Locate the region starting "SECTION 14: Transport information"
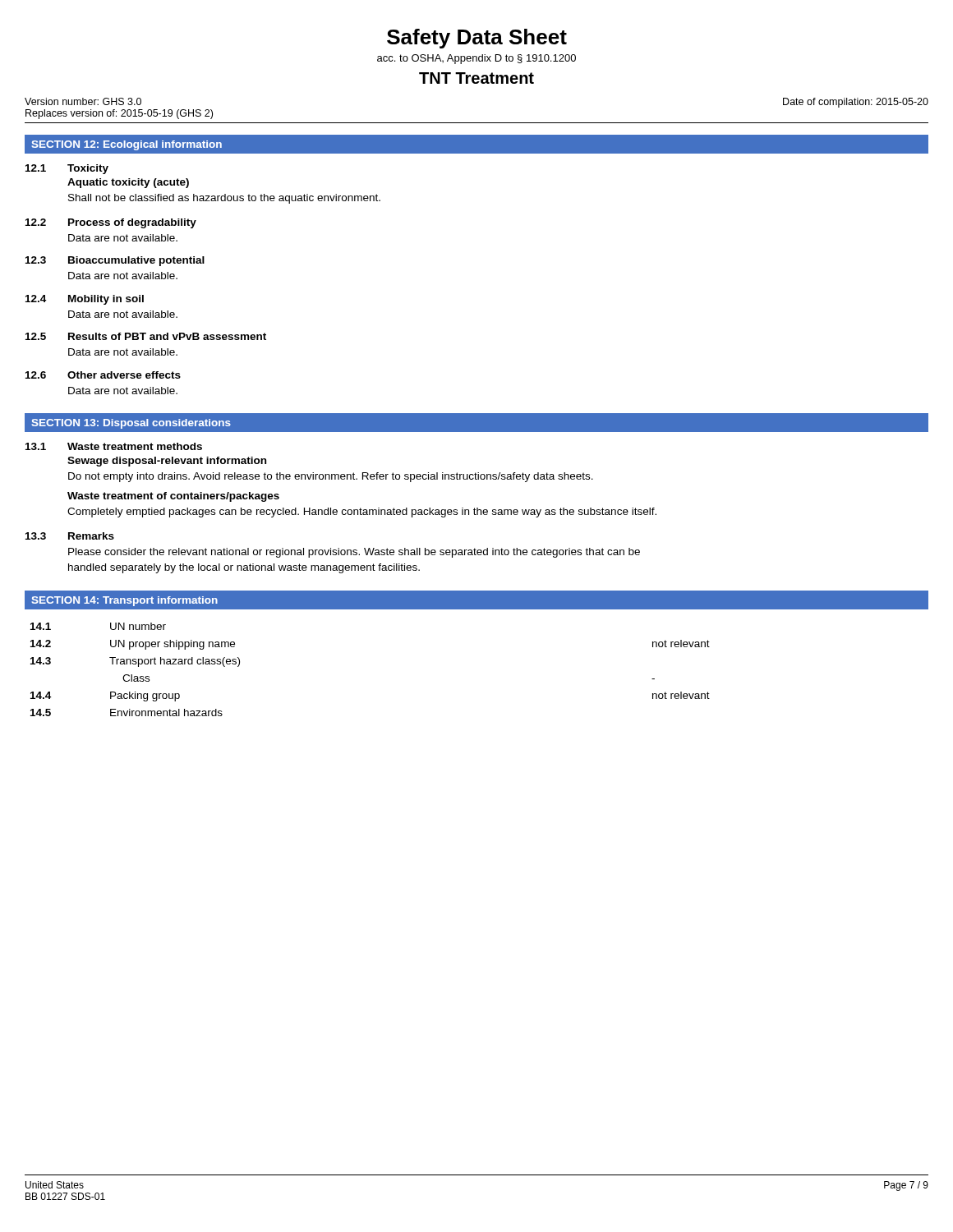 pyautogui.click(x=125, y=600)
